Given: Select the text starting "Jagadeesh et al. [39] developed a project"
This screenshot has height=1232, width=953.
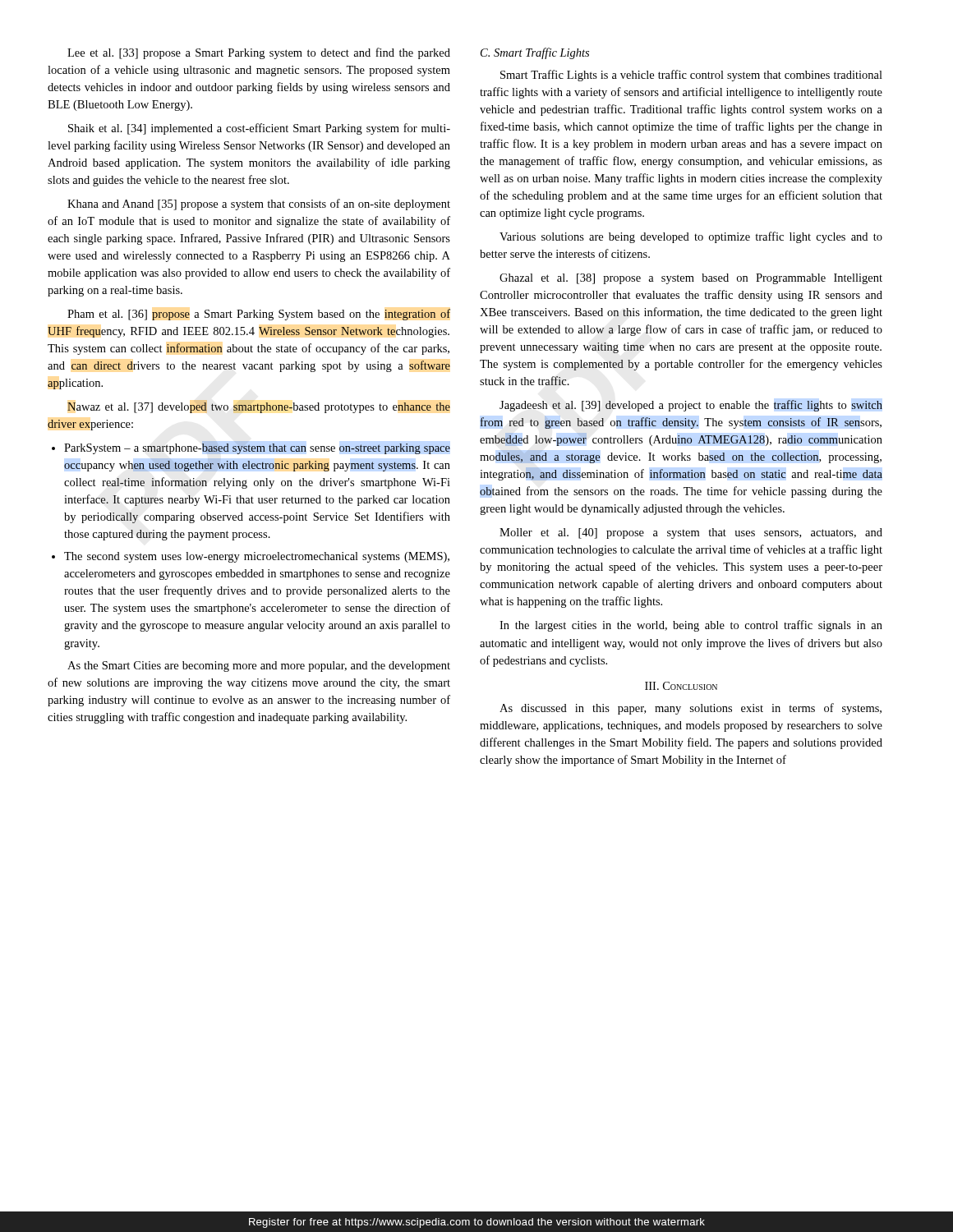Looking at the screenshot, I should [x=681, y=457].
